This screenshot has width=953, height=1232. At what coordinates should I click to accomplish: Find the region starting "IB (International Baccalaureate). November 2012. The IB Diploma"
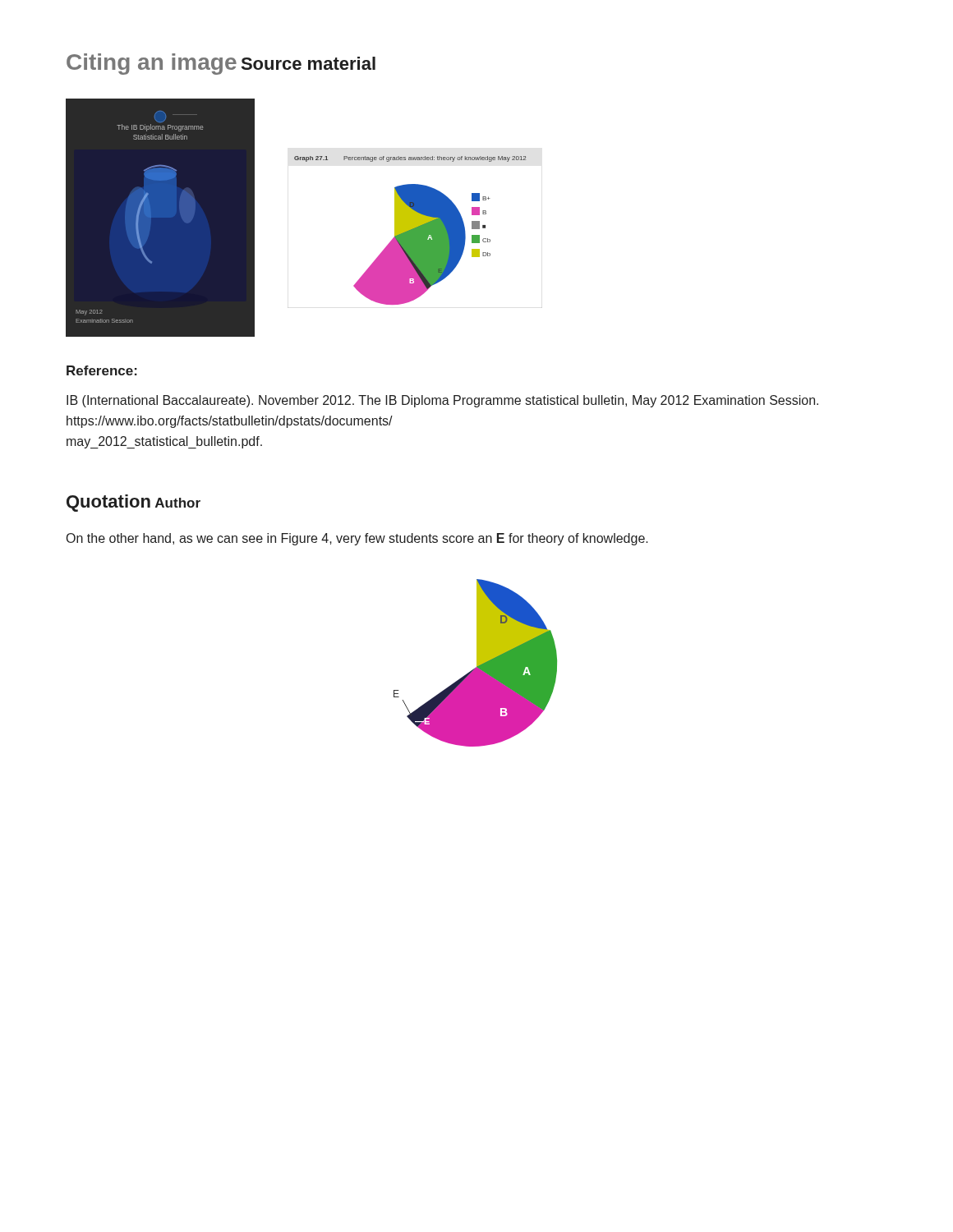(x=442, y=401)
